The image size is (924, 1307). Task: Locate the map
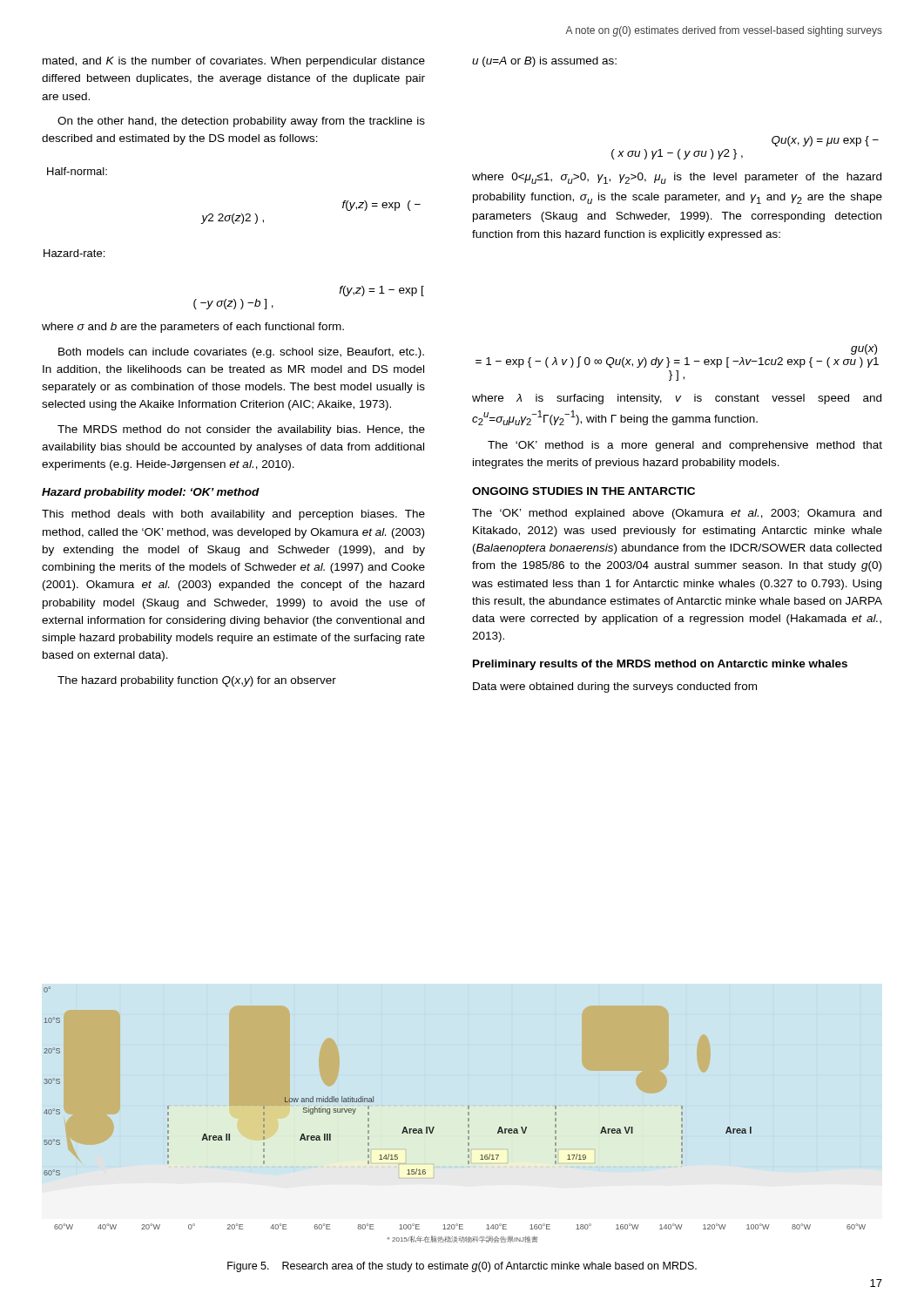pos(462,1120)
